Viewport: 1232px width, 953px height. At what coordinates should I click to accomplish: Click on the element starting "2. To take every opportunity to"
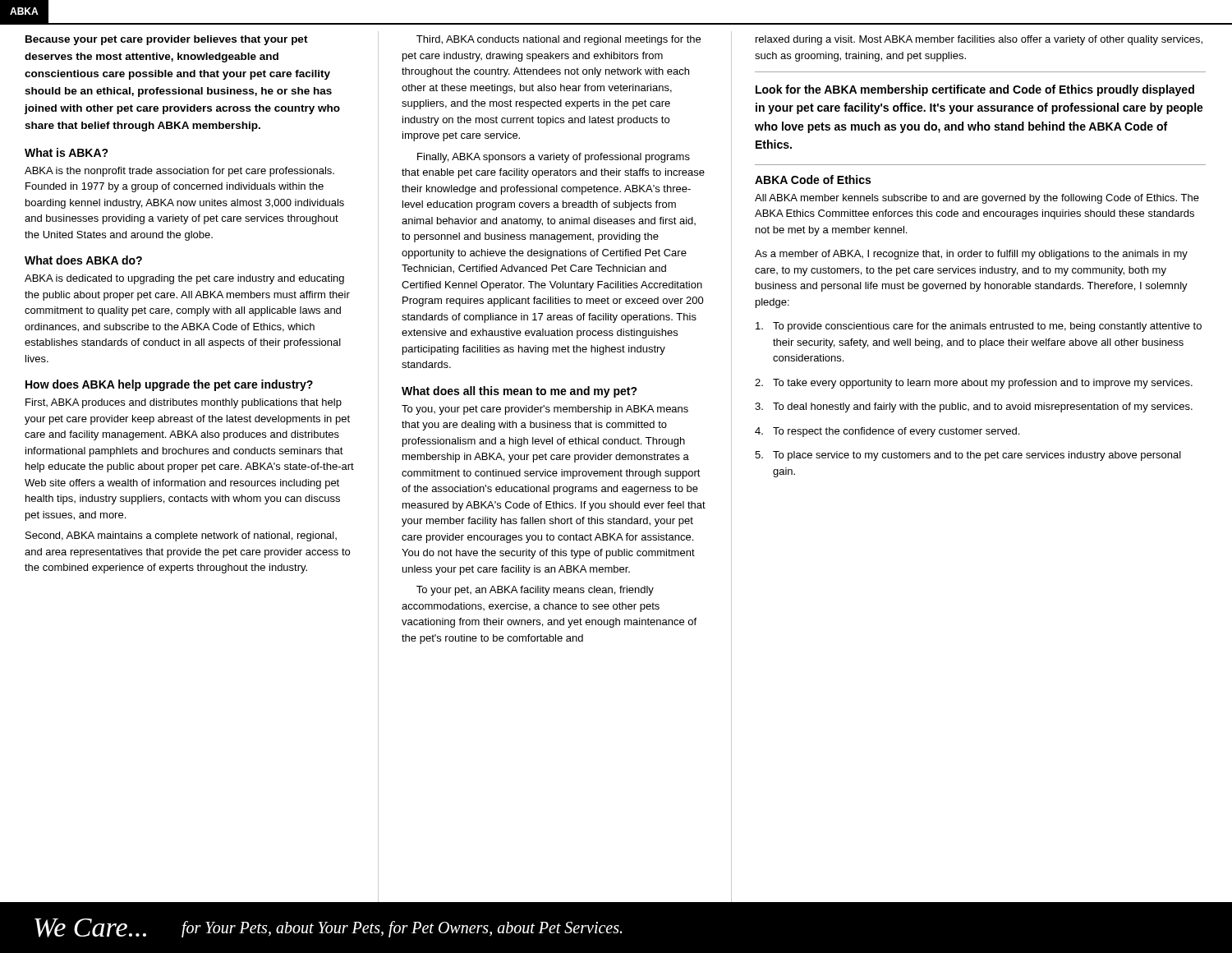coord(980,382)
